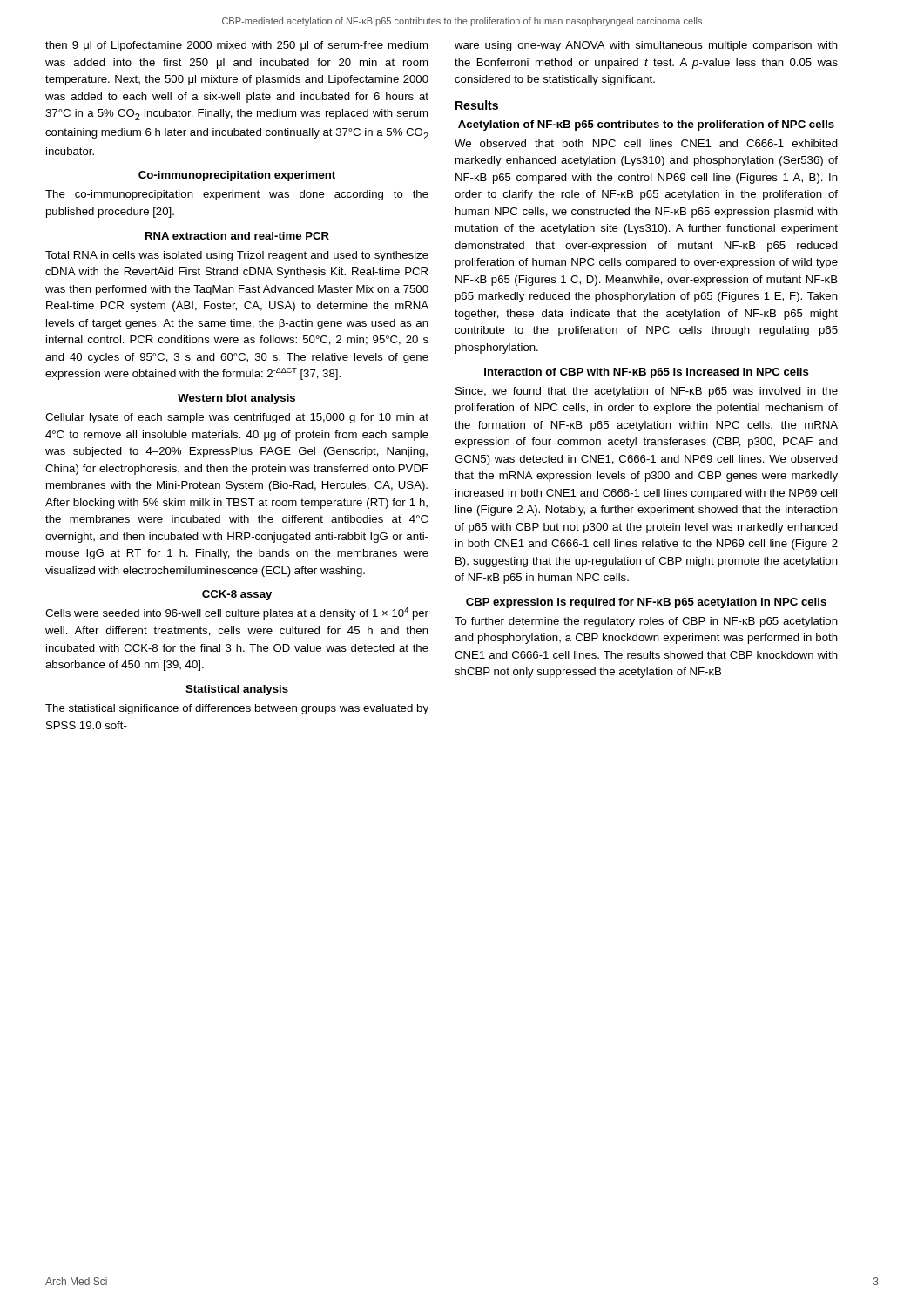Point to the element starting "Since, we found that the acetylation"
Image resolution: width=924 pixels, height=1307 pixels.
click(646, 484)
